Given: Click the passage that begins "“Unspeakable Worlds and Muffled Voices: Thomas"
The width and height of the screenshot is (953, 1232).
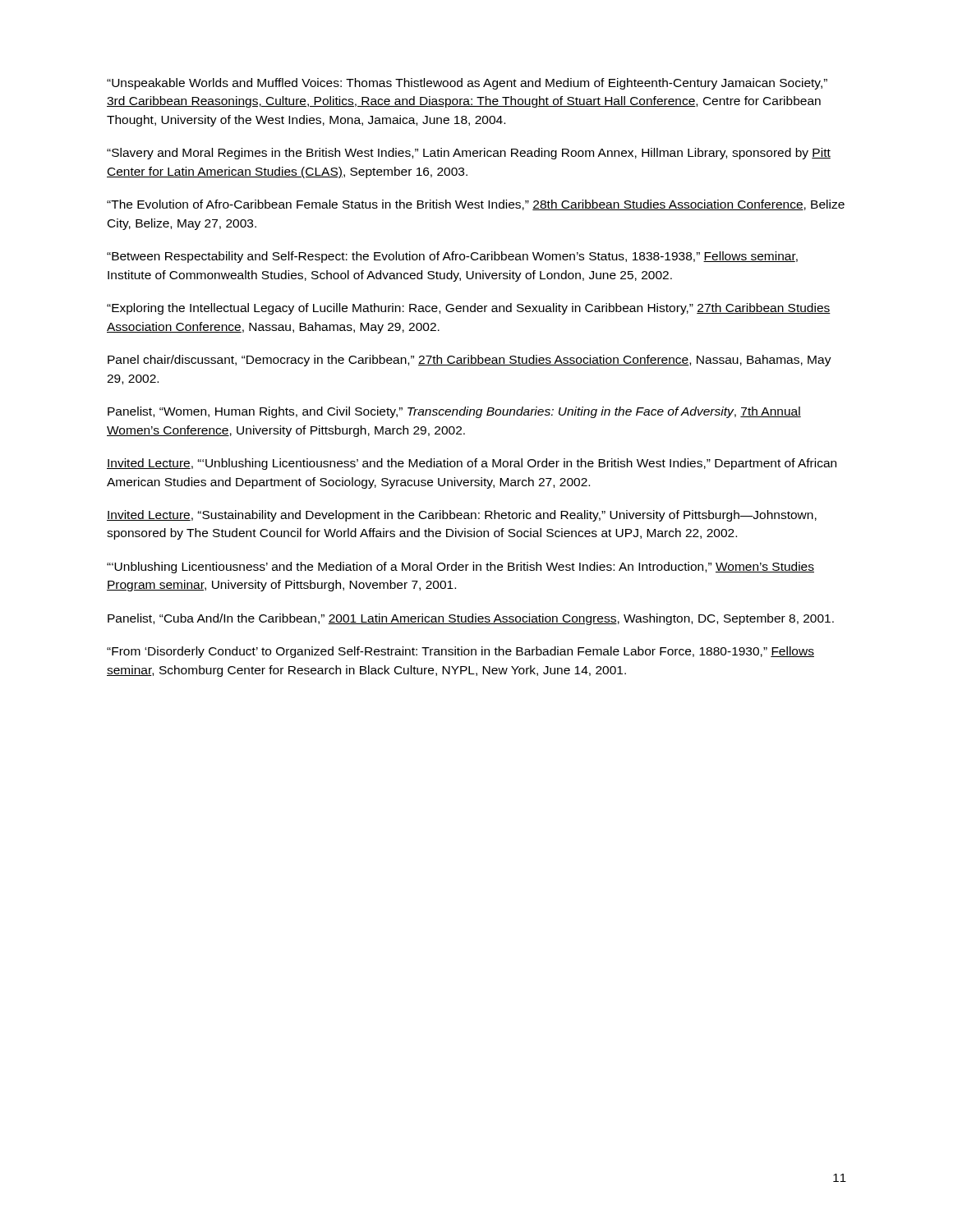Looking at the screenshot, I should (467, 101).
